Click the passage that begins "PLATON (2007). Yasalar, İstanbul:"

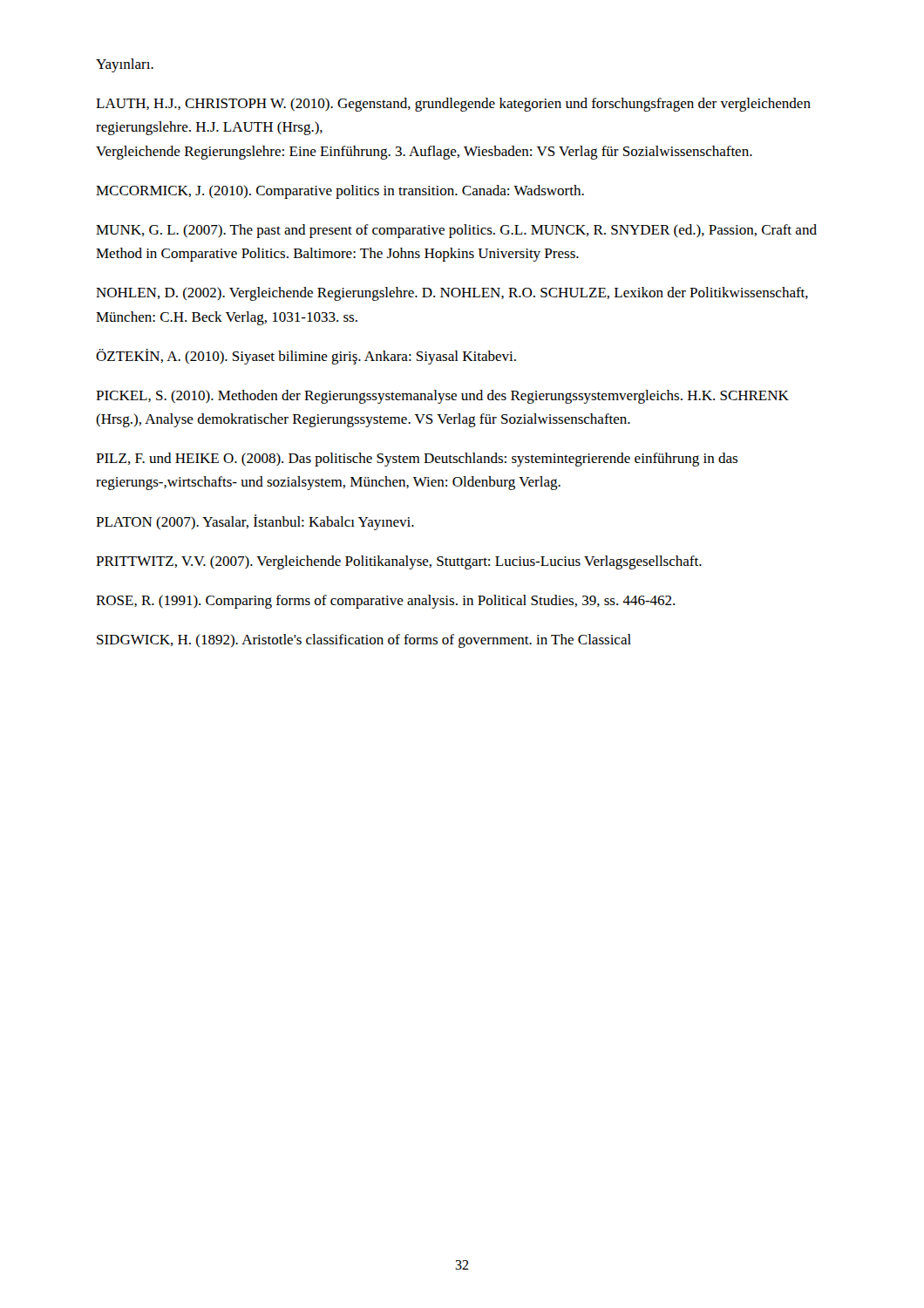pyautogui.click(x=255, y=522)
